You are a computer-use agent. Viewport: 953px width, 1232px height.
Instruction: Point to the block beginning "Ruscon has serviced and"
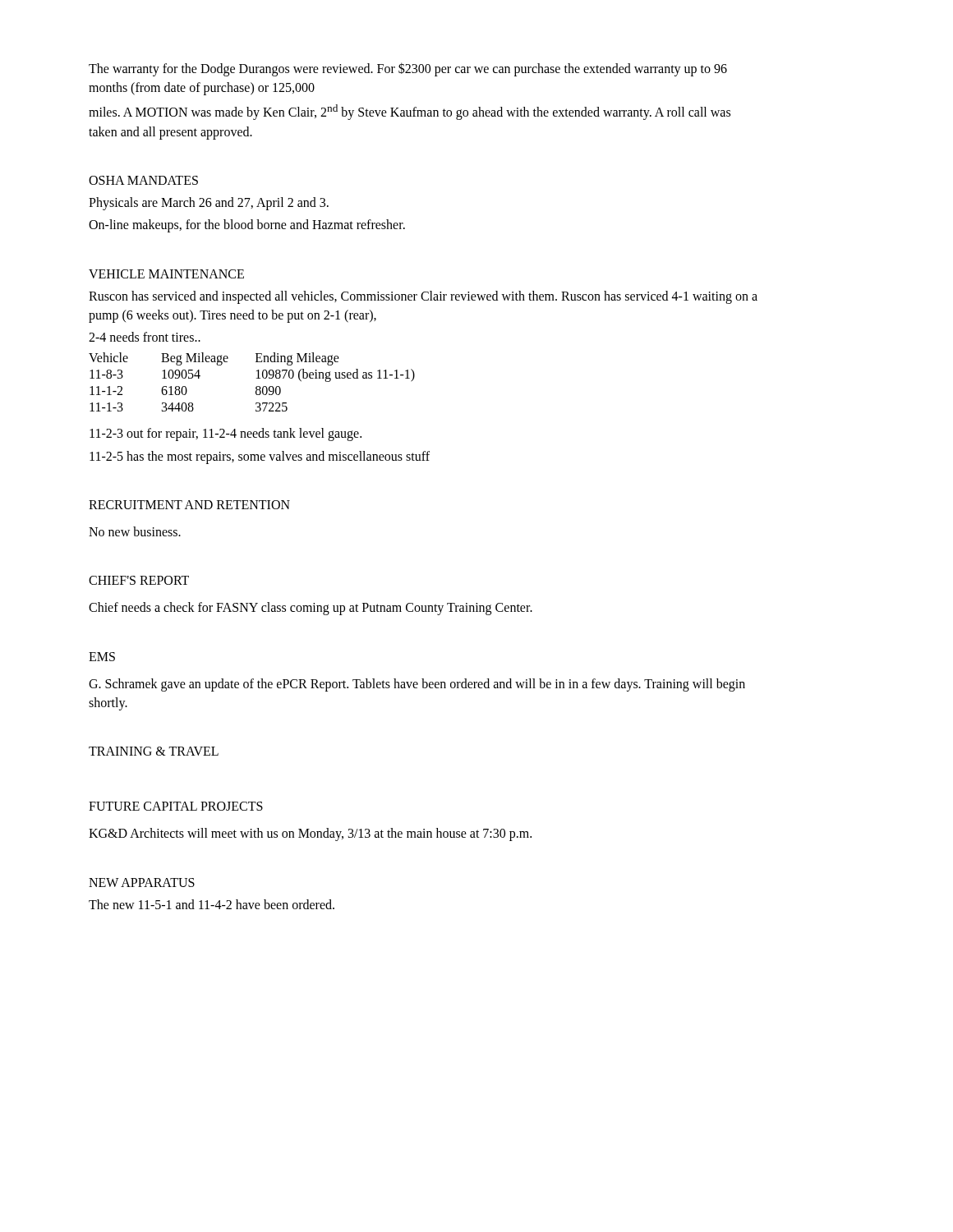[423, 297]
